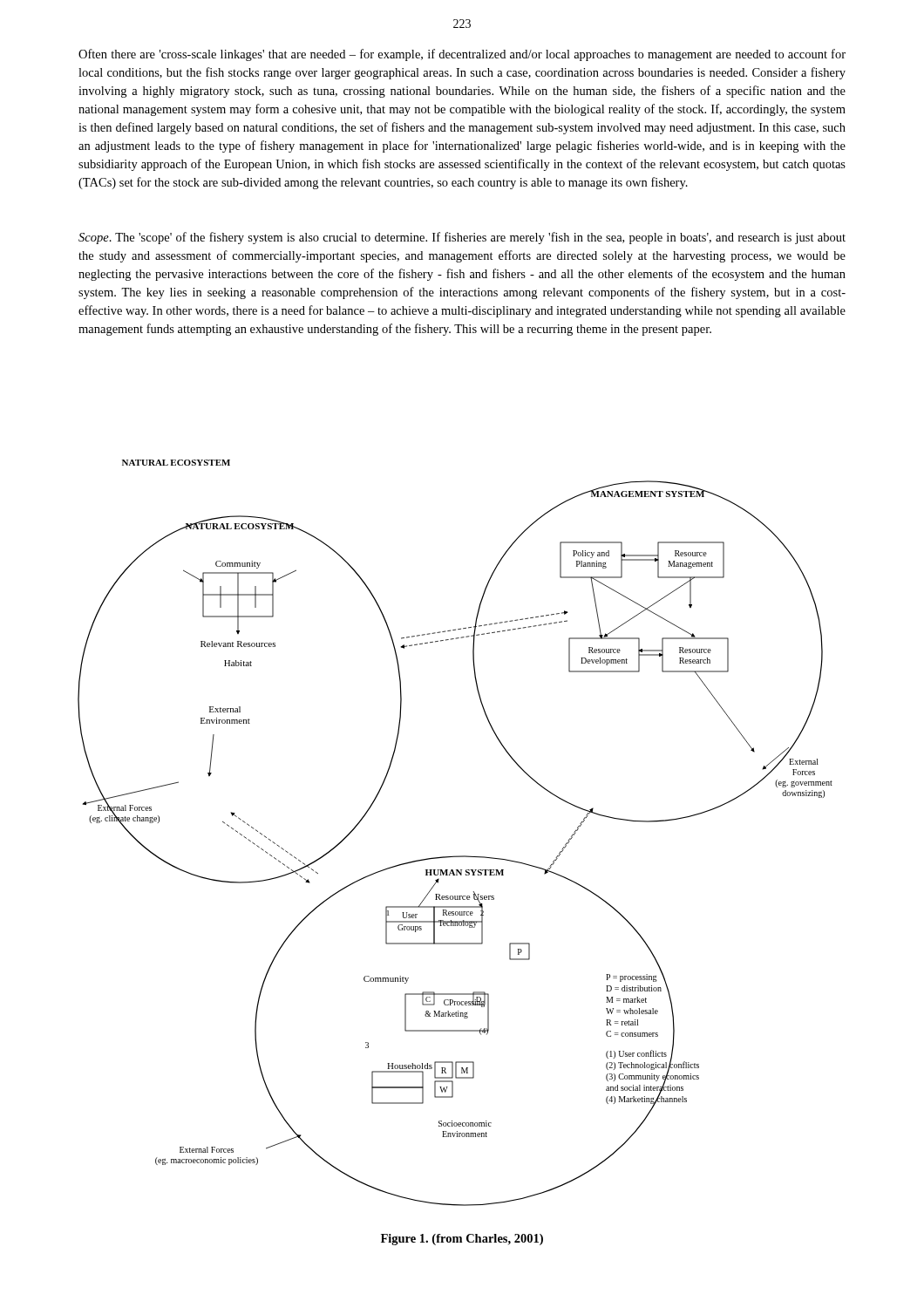Select the text starting "Scope. The 'scope' of the fishery"

click(462, 283)
